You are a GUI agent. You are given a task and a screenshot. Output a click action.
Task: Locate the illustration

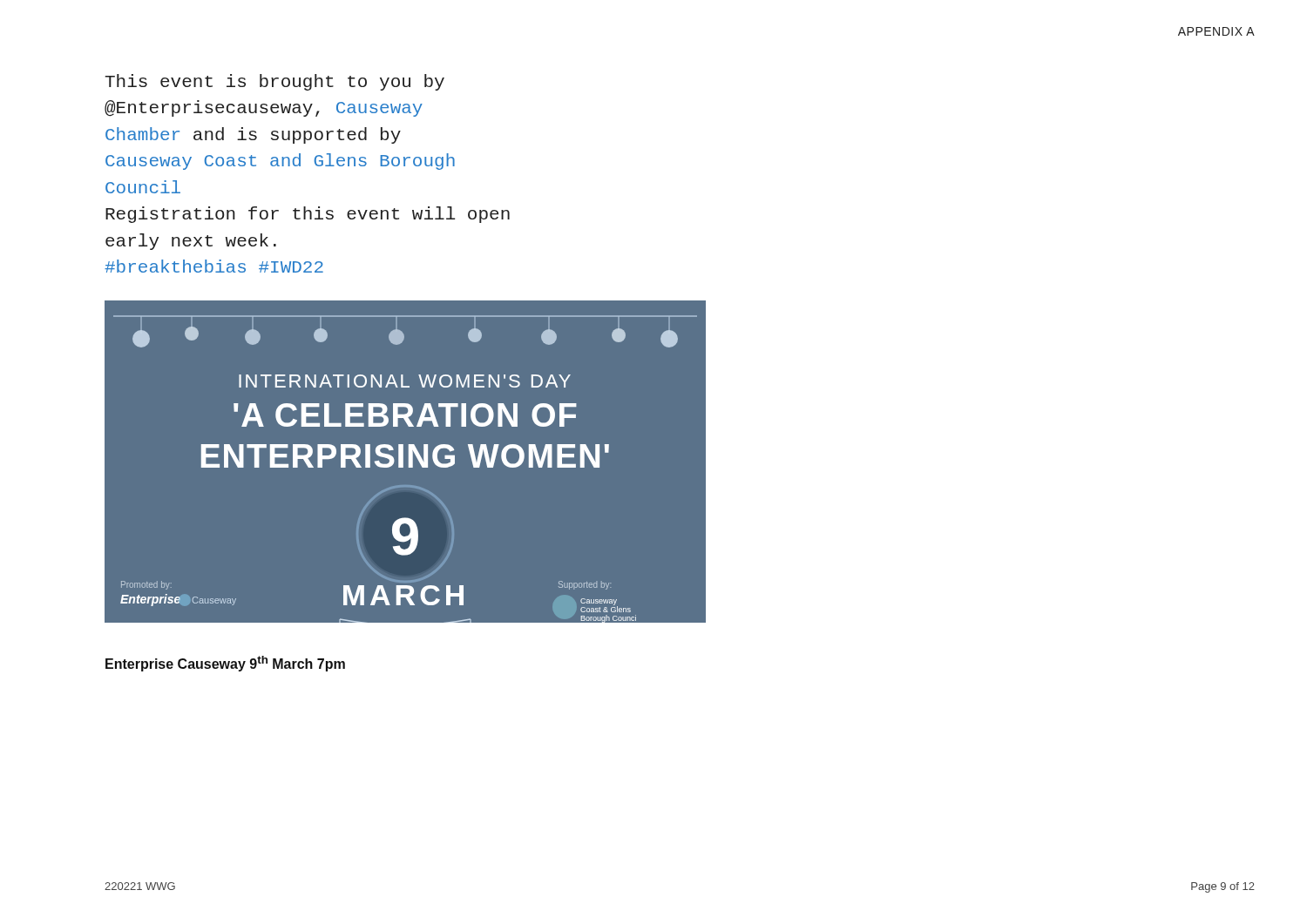[x=405, y=462]
